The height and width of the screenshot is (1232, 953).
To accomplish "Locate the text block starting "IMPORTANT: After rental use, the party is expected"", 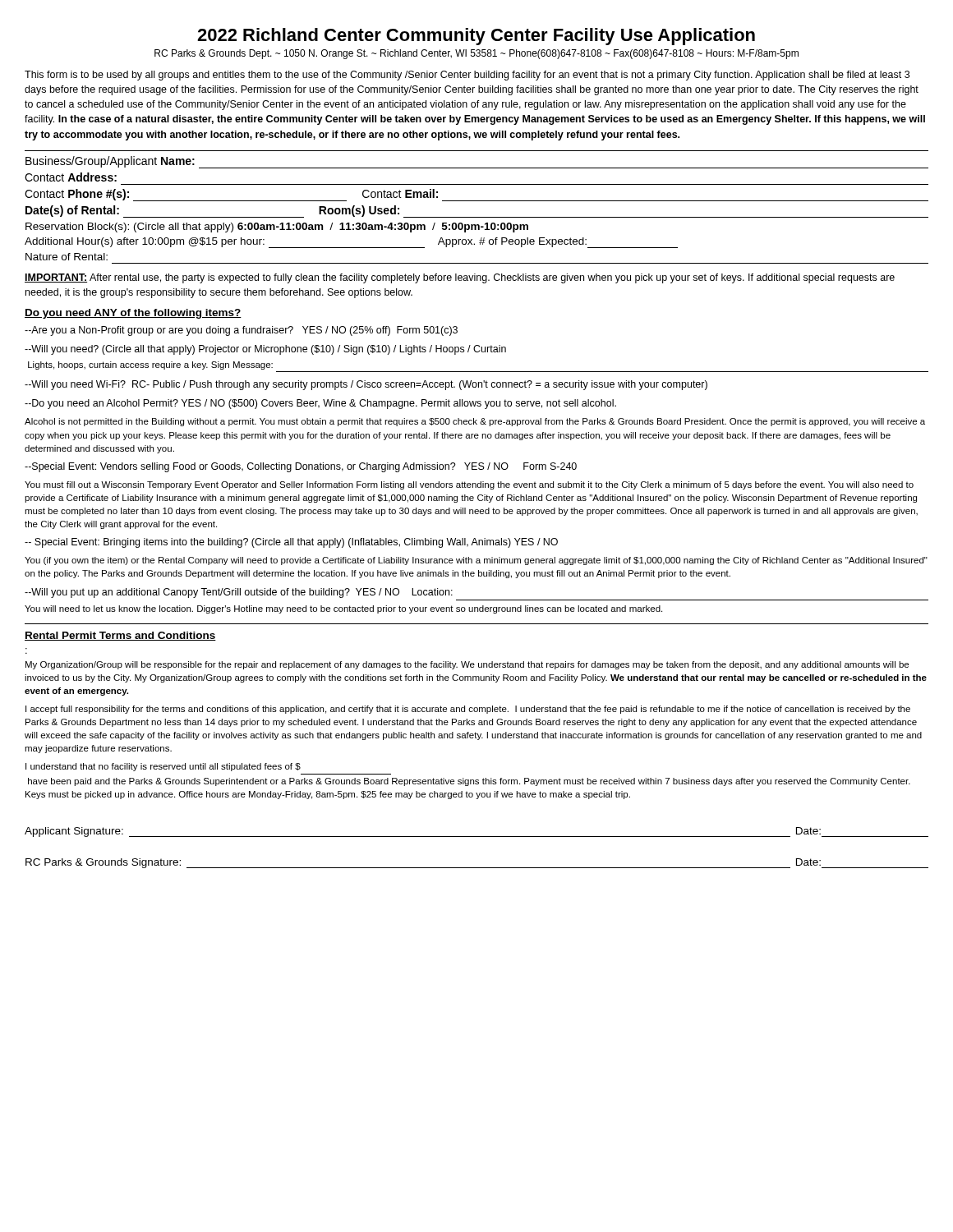I will [x=460, y=285].
